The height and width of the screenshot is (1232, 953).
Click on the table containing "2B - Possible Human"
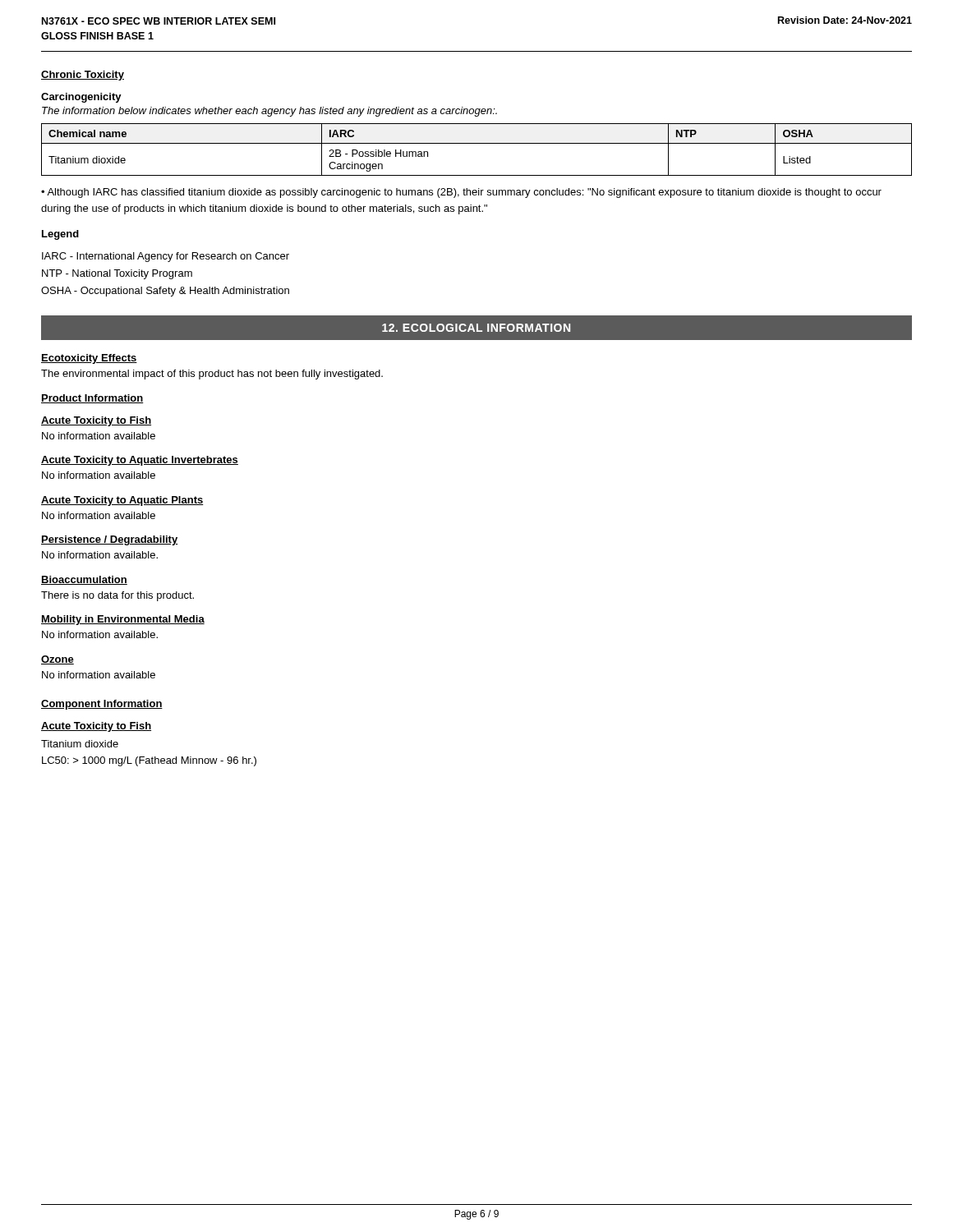pos(476,150)
